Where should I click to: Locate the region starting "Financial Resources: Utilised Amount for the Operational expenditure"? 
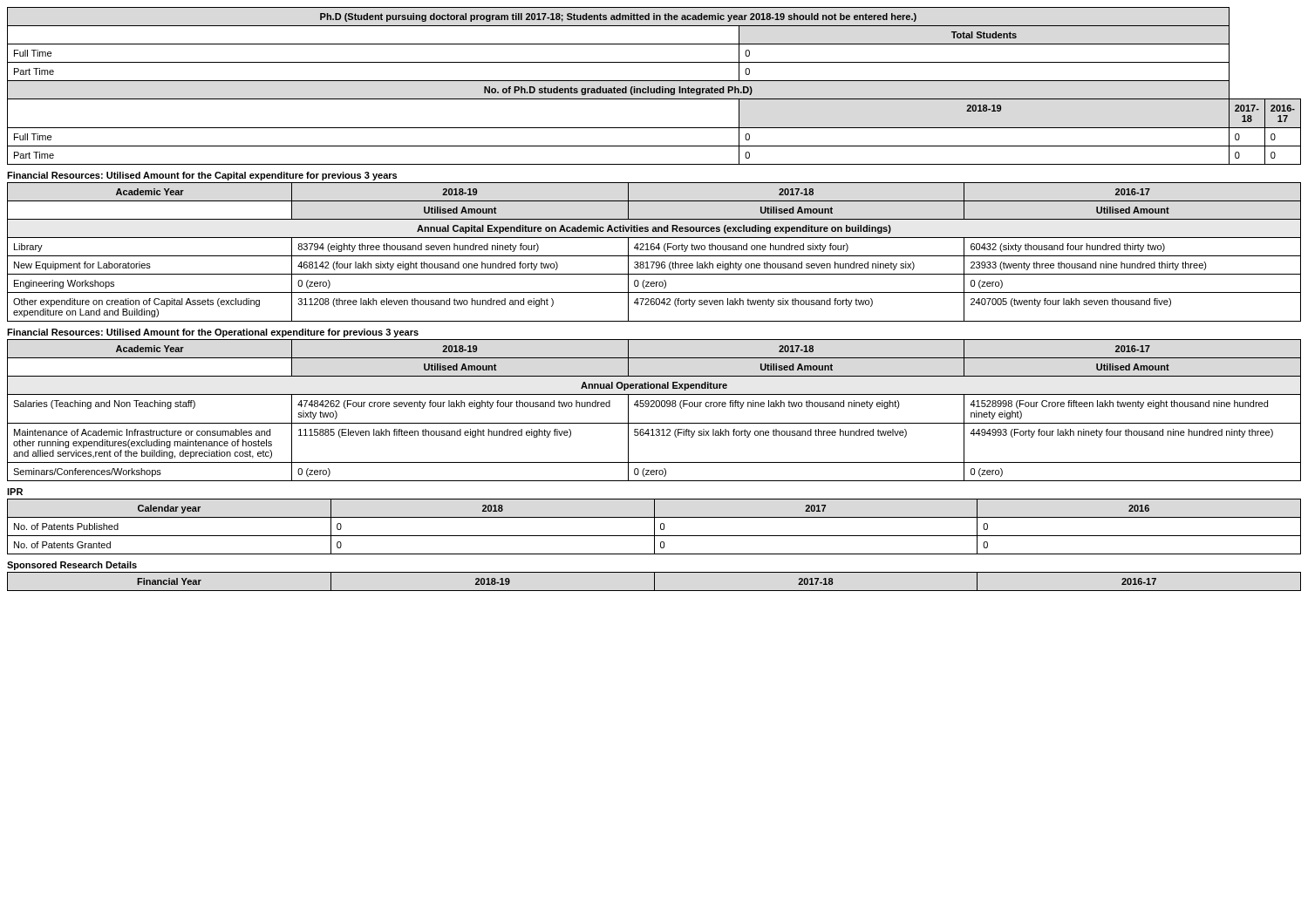(213, 332)
